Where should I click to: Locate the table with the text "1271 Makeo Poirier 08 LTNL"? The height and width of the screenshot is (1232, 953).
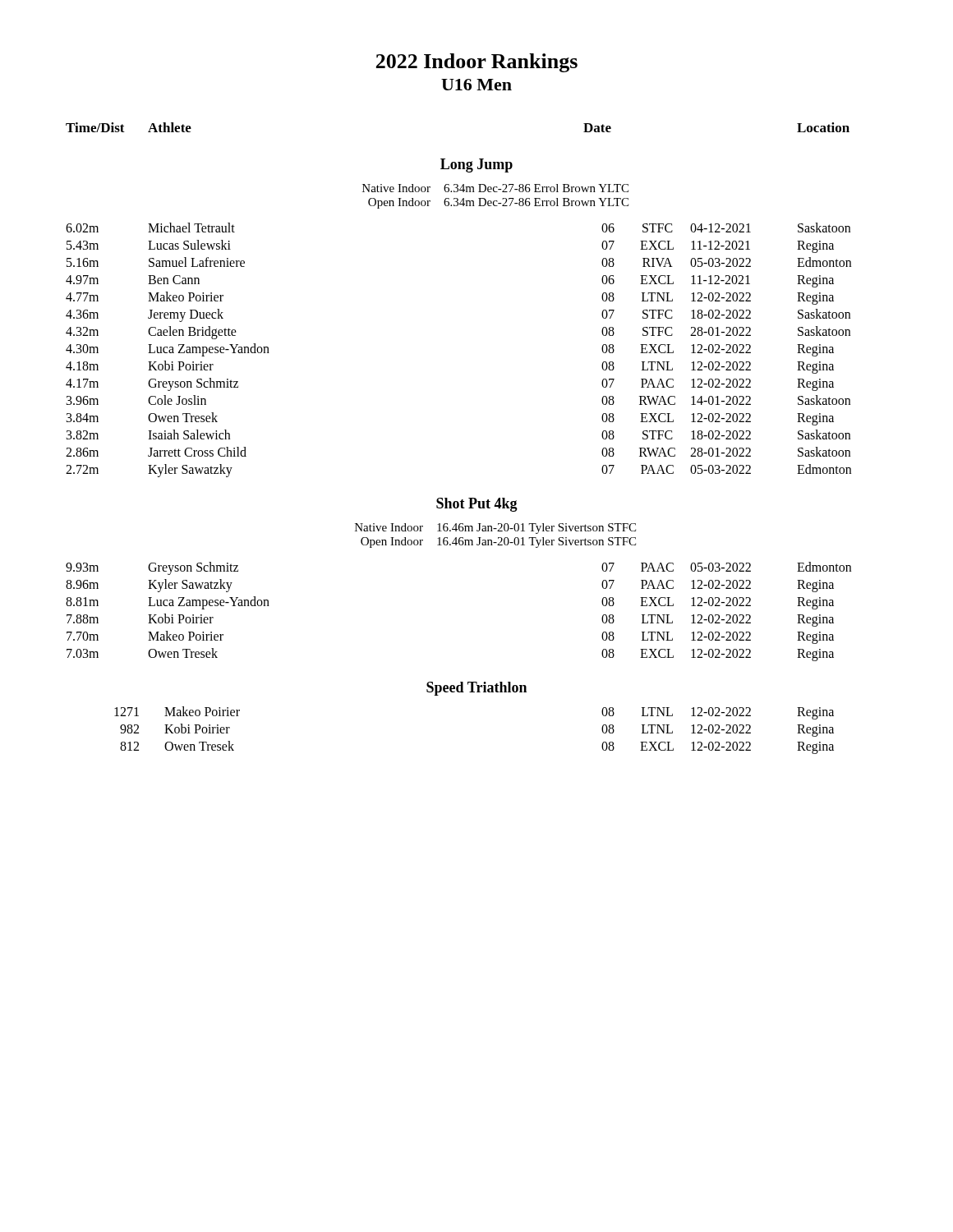pyautogui.click(x=476, y=729)
